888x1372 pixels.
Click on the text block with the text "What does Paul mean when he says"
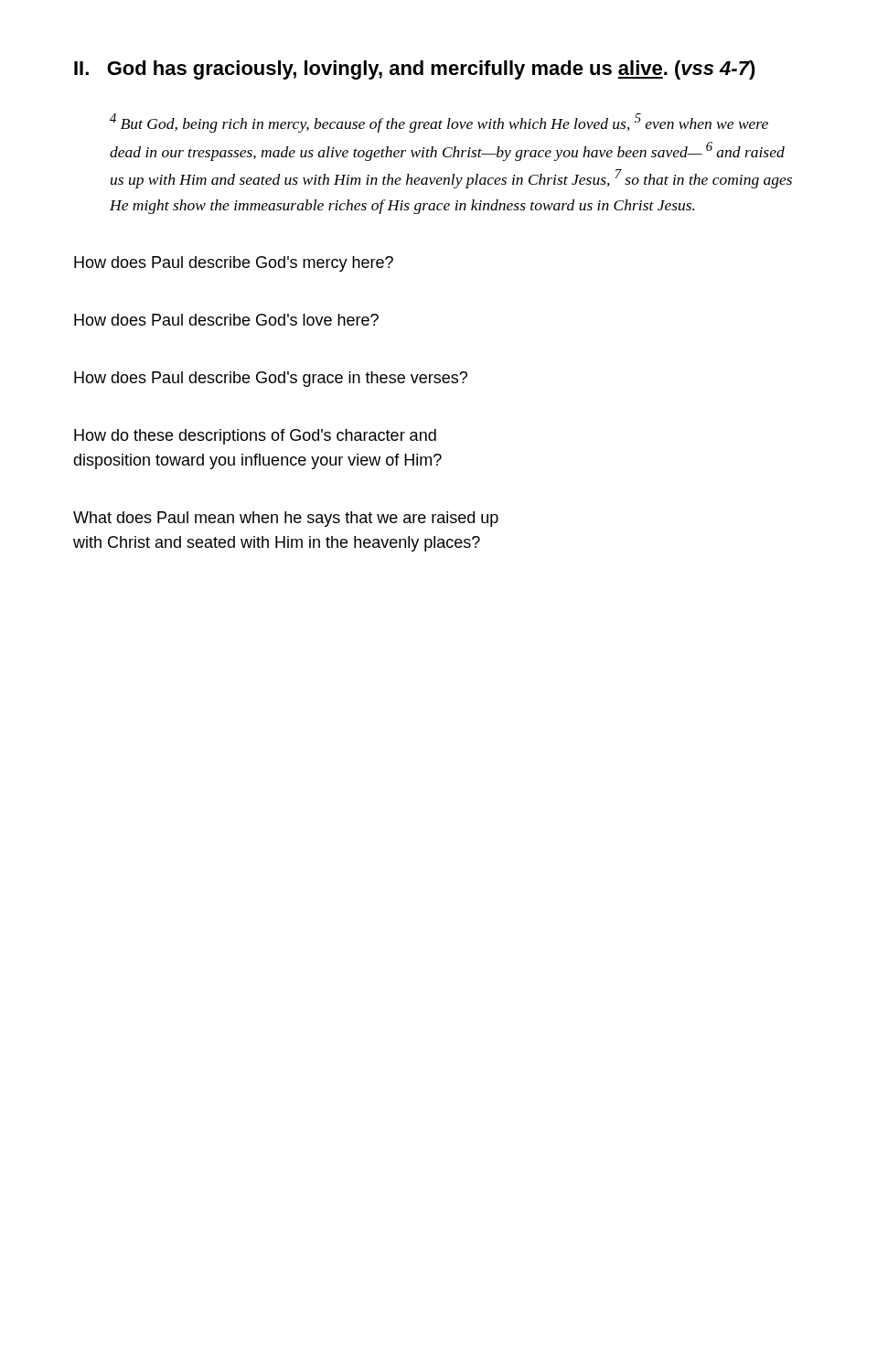pyautogui.click(x=286, y=530)
